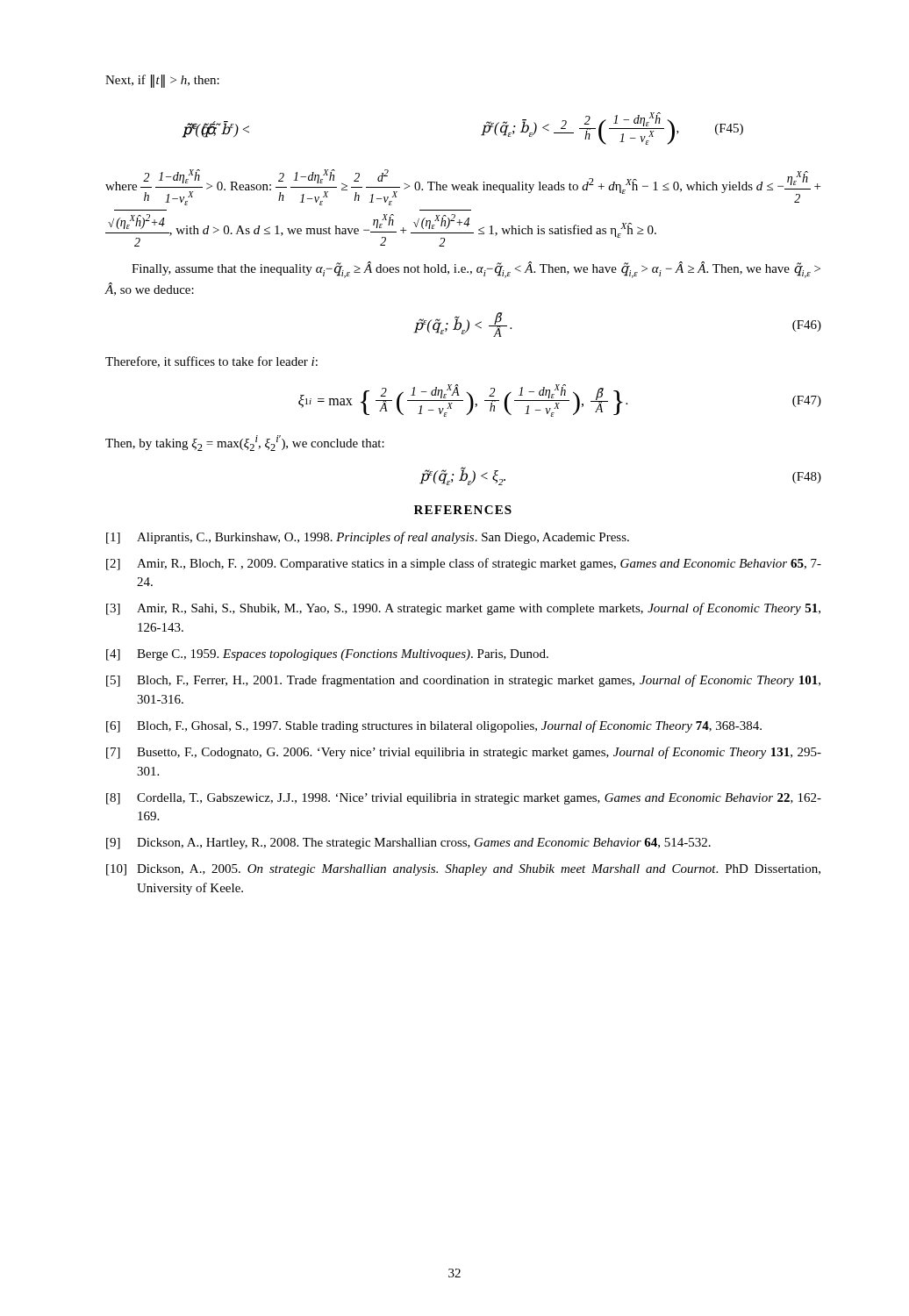The width and height of the screenshot is (909, 1316).
Task: Where is the passage that starts "[6] Bloch, F., Ghosal,"?
Action: (x=463, y=726)
